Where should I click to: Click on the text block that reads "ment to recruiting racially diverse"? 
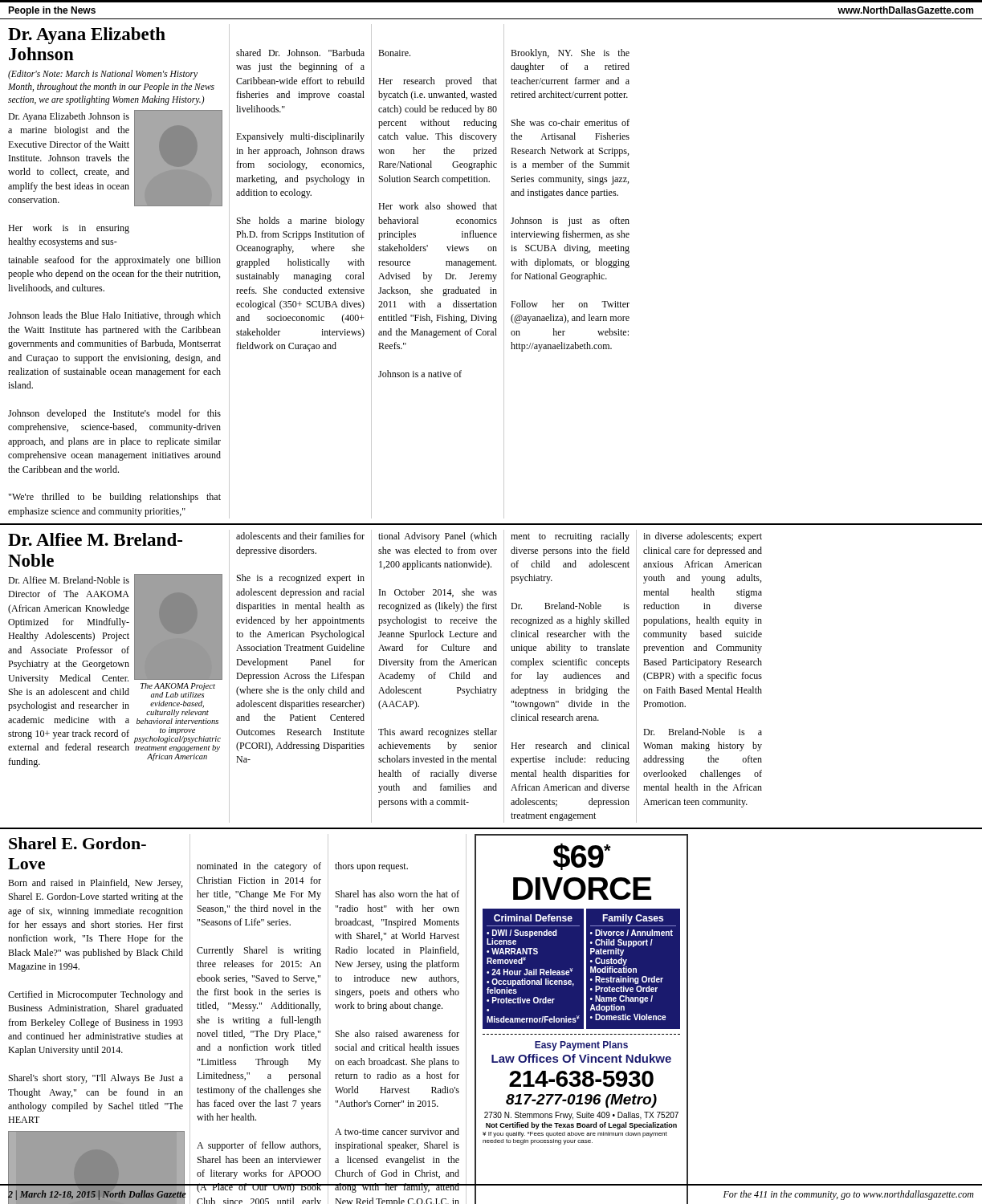coord(570,676)
